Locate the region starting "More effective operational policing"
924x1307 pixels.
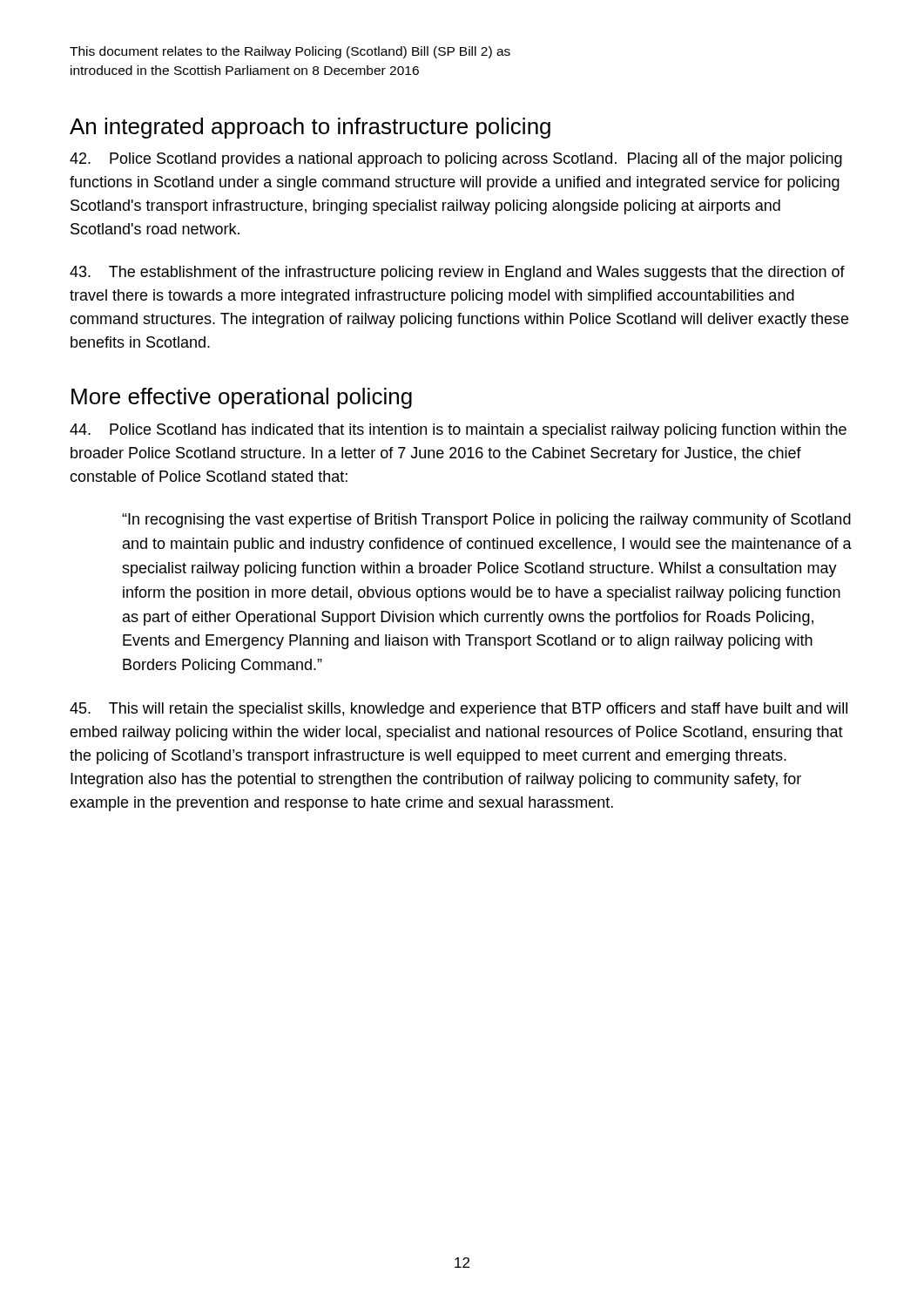click(241, 397)
